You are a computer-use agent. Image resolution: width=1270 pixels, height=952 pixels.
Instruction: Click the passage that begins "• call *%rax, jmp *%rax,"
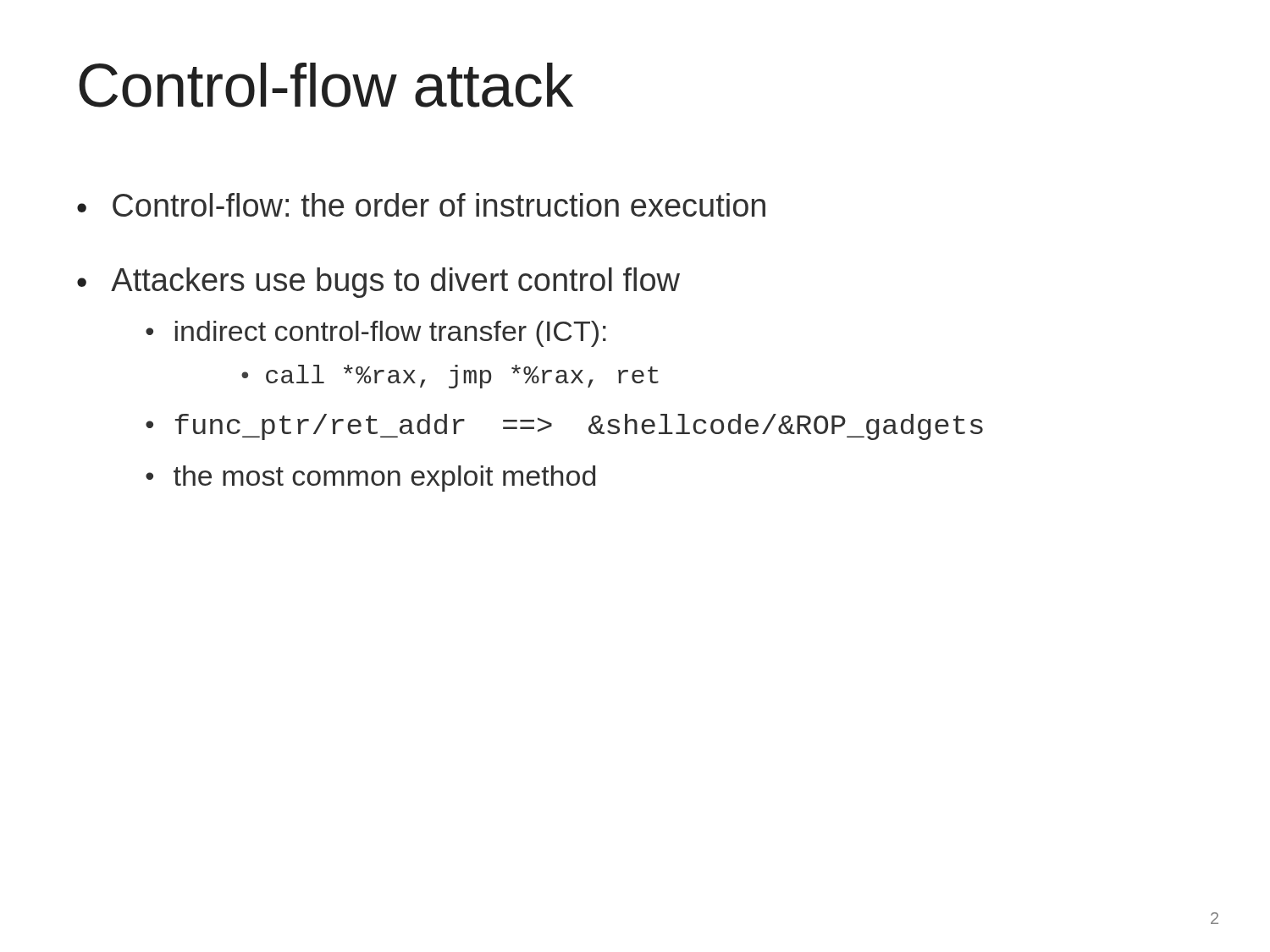click(x=451, y=376)
